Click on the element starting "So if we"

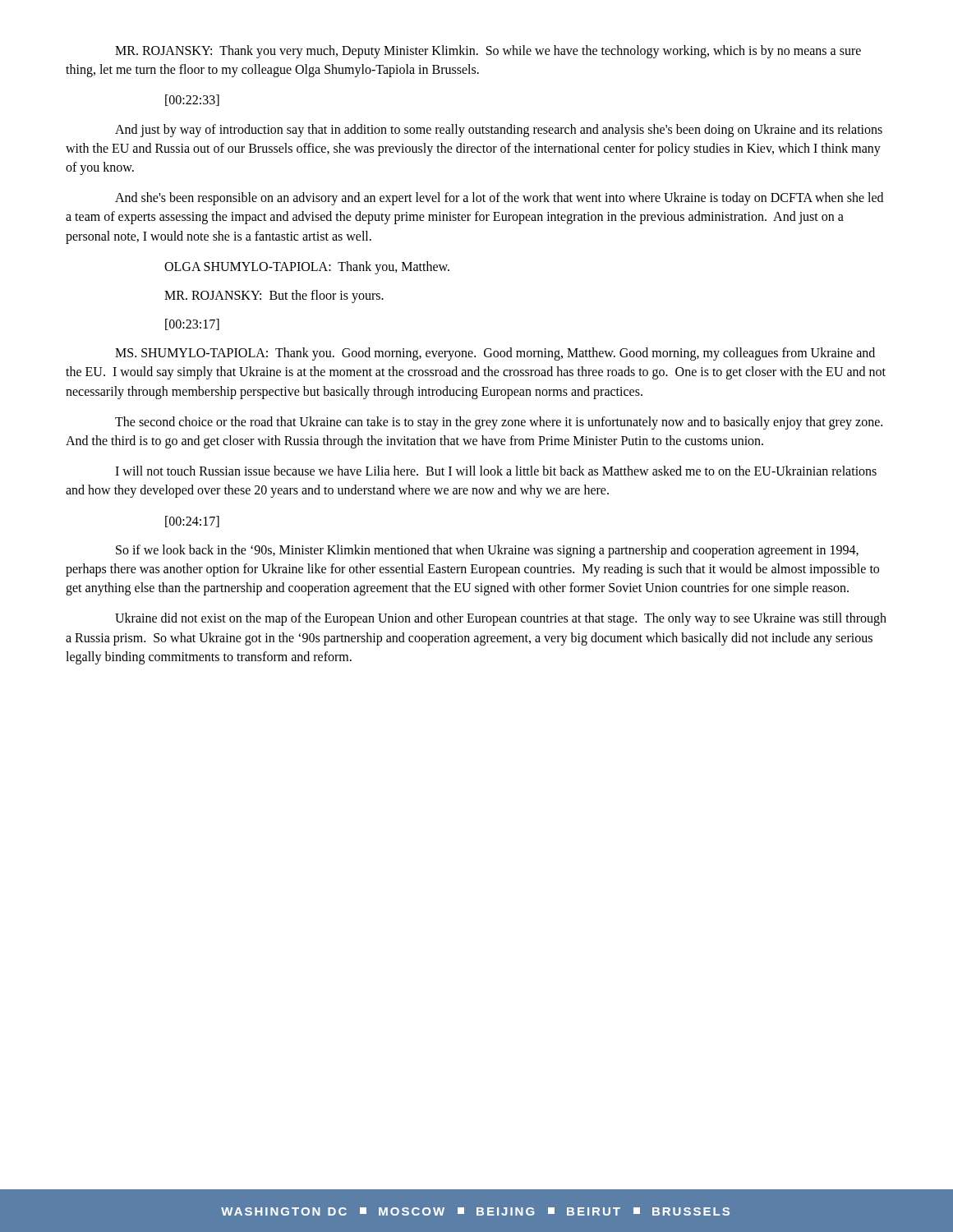473,569
